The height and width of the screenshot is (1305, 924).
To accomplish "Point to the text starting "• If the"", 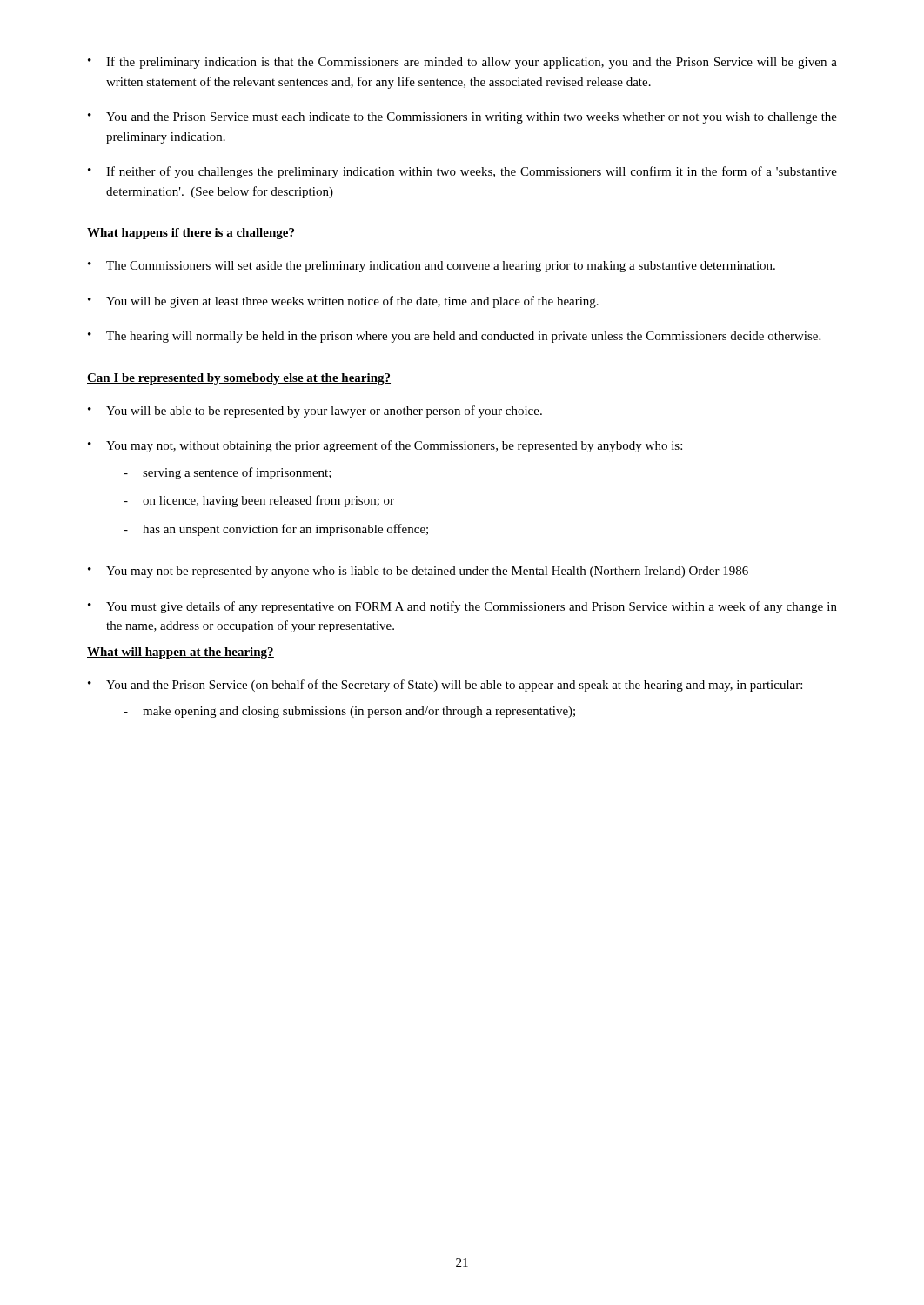I will point(462,72).
